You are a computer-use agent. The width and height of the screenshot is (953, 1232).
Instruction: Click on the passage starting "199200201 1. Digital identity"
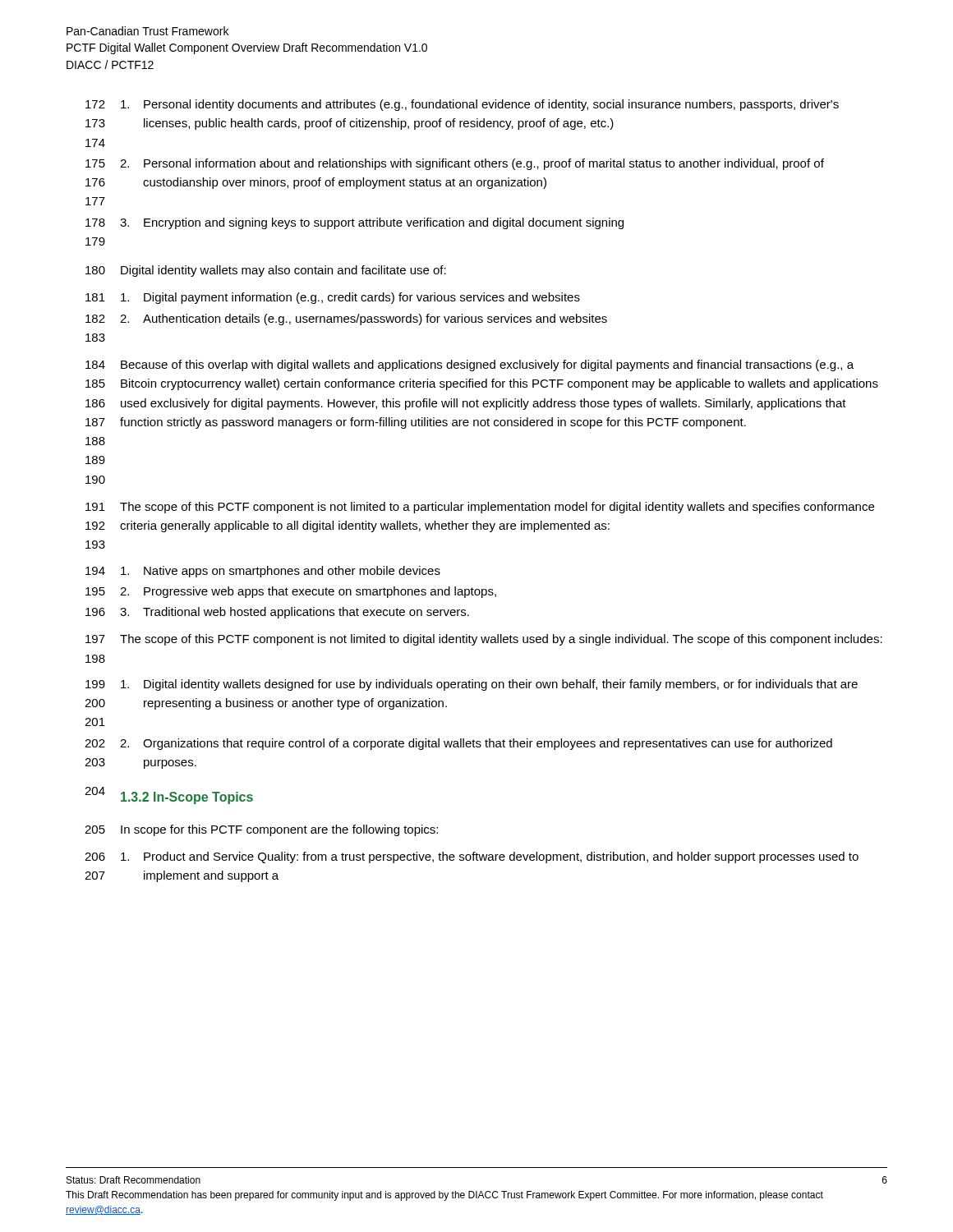472,685
